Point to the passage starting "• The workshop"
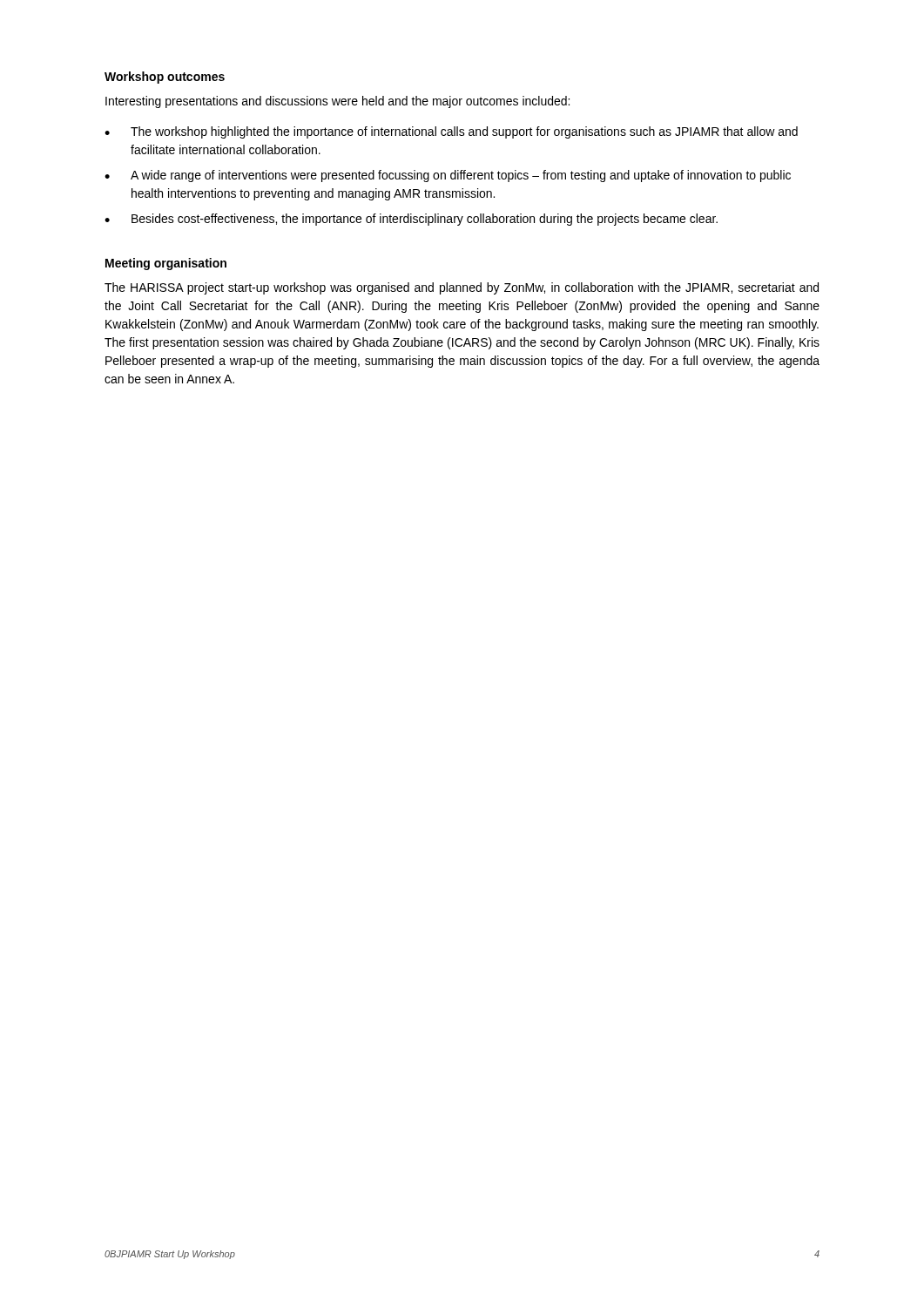Screen dimensions: 1307x924 (462, 141)
